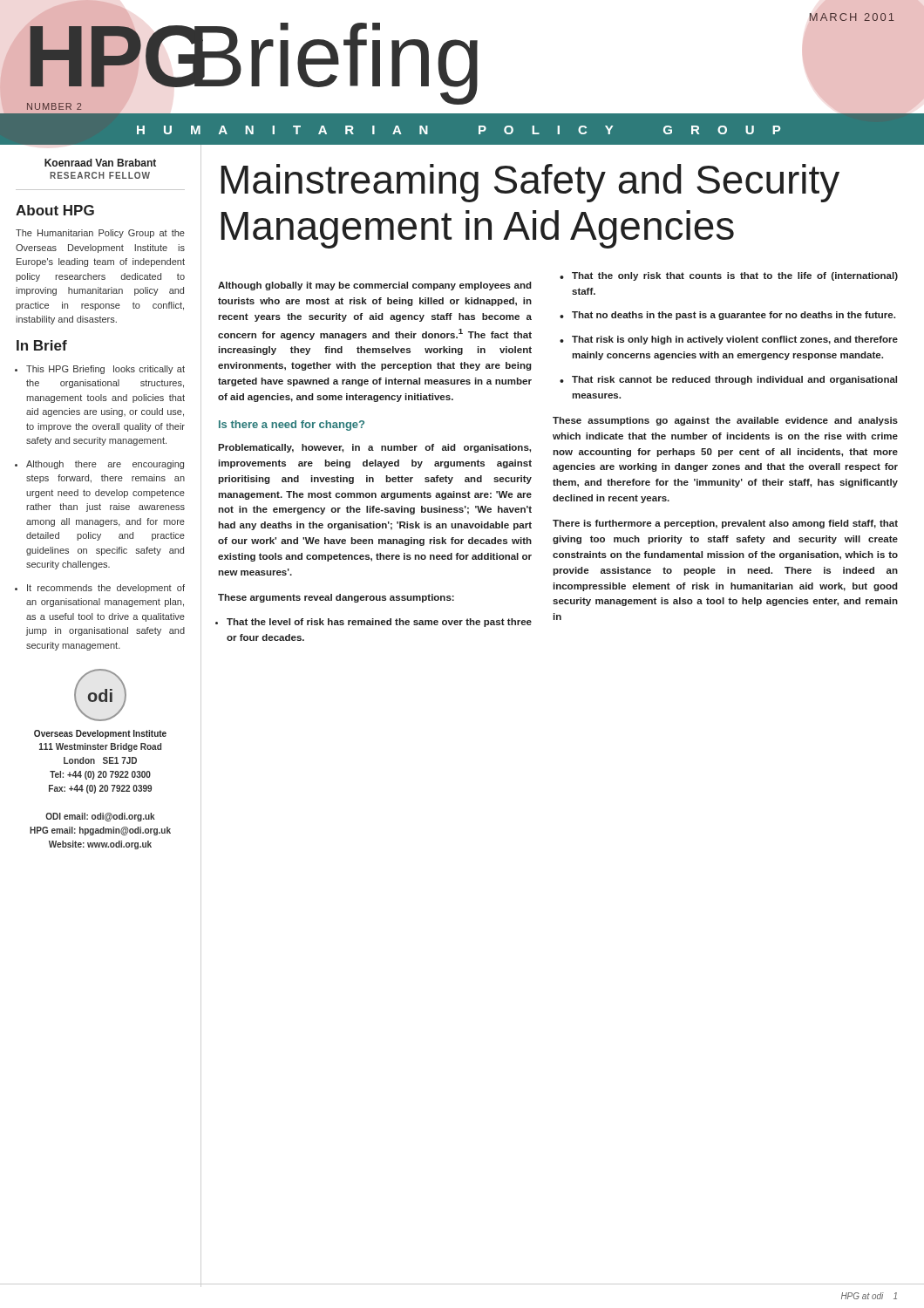
Task: Navigate to the text starting "In Brief"
Action: pyautogui.click(x=41, y=345)
